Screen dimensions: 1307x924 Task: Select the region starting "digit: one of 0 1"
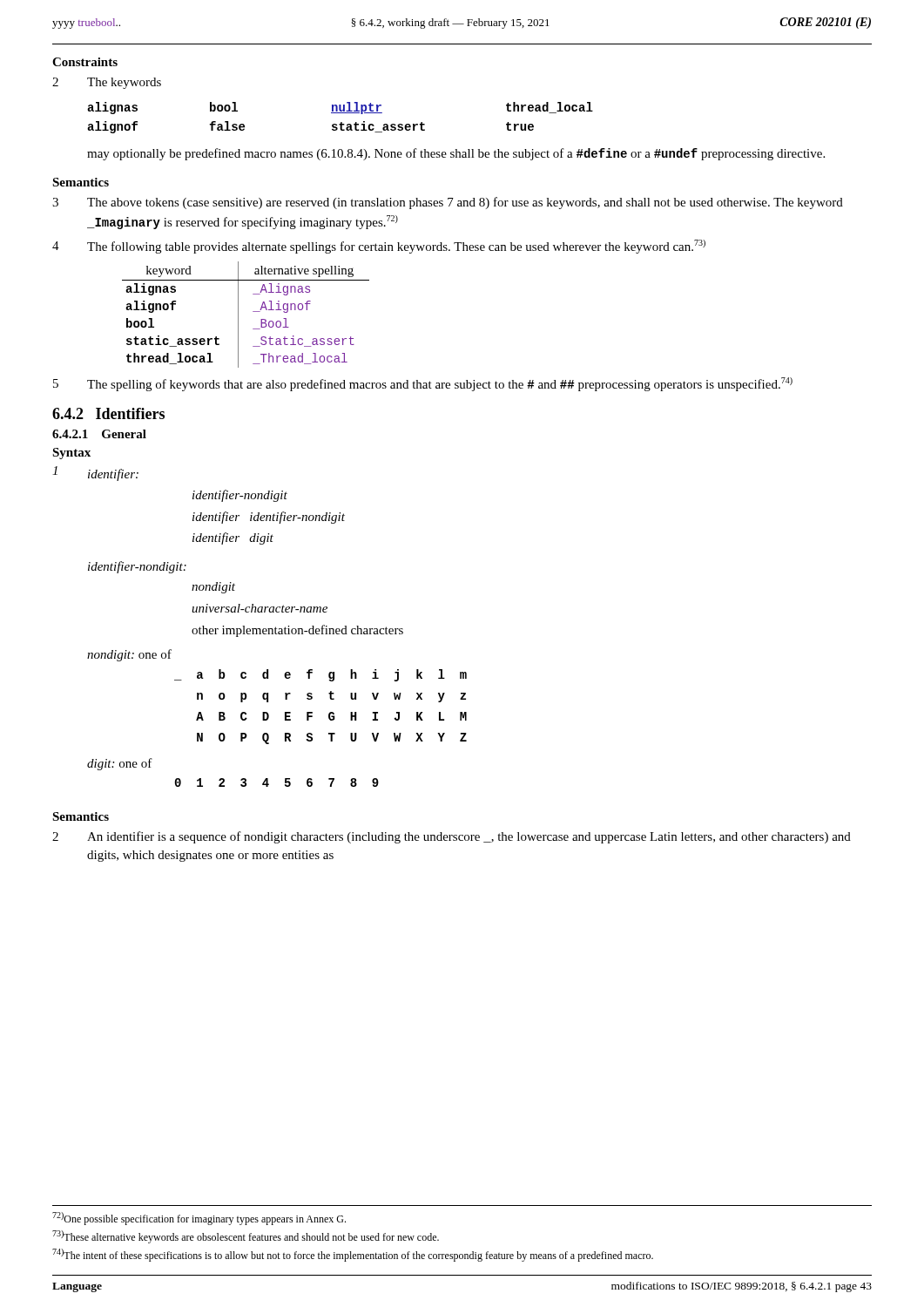(x=120, y=764)
